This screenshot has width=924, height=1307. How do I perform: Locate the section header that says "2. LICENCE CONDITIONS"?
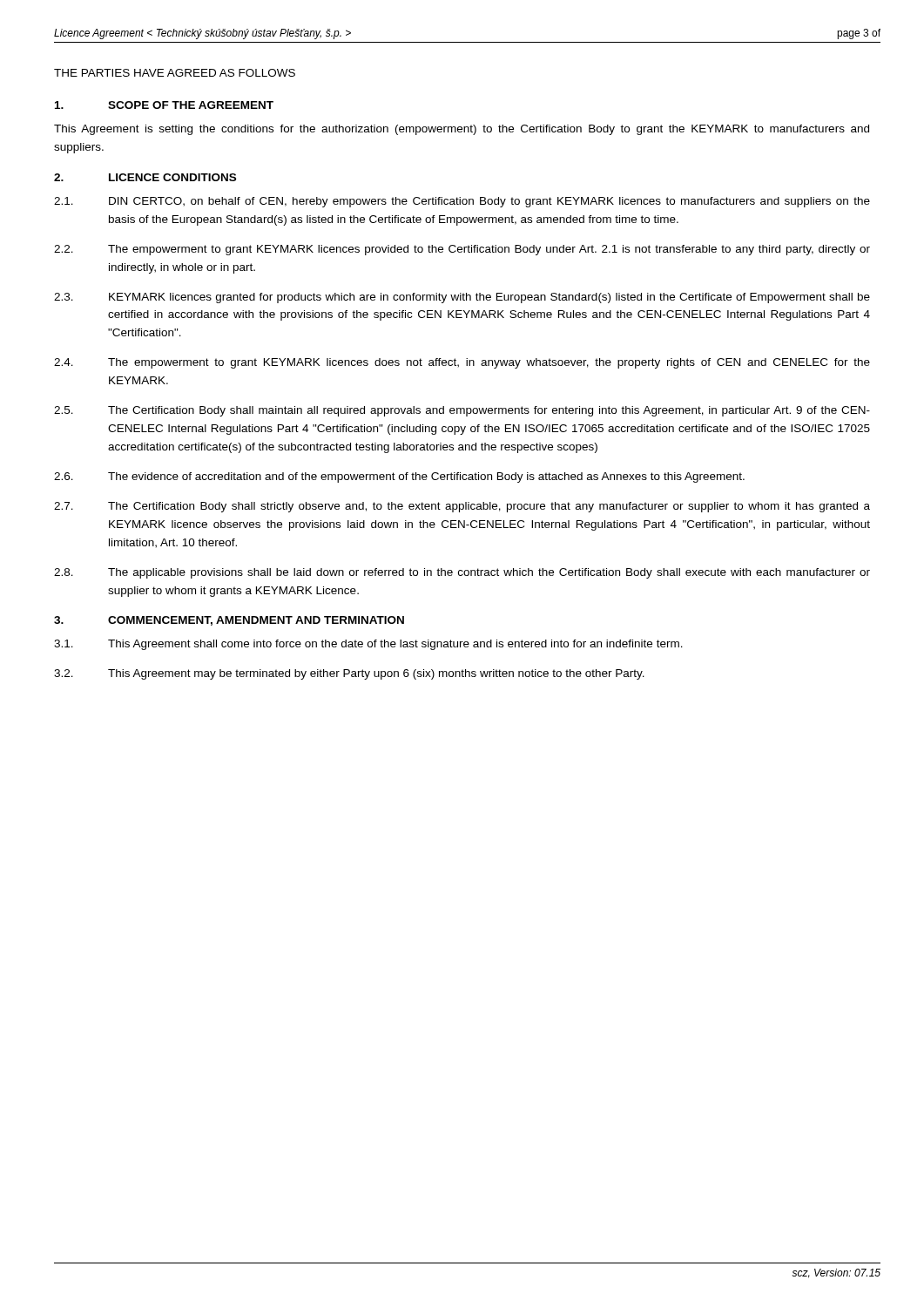(145, 177)
